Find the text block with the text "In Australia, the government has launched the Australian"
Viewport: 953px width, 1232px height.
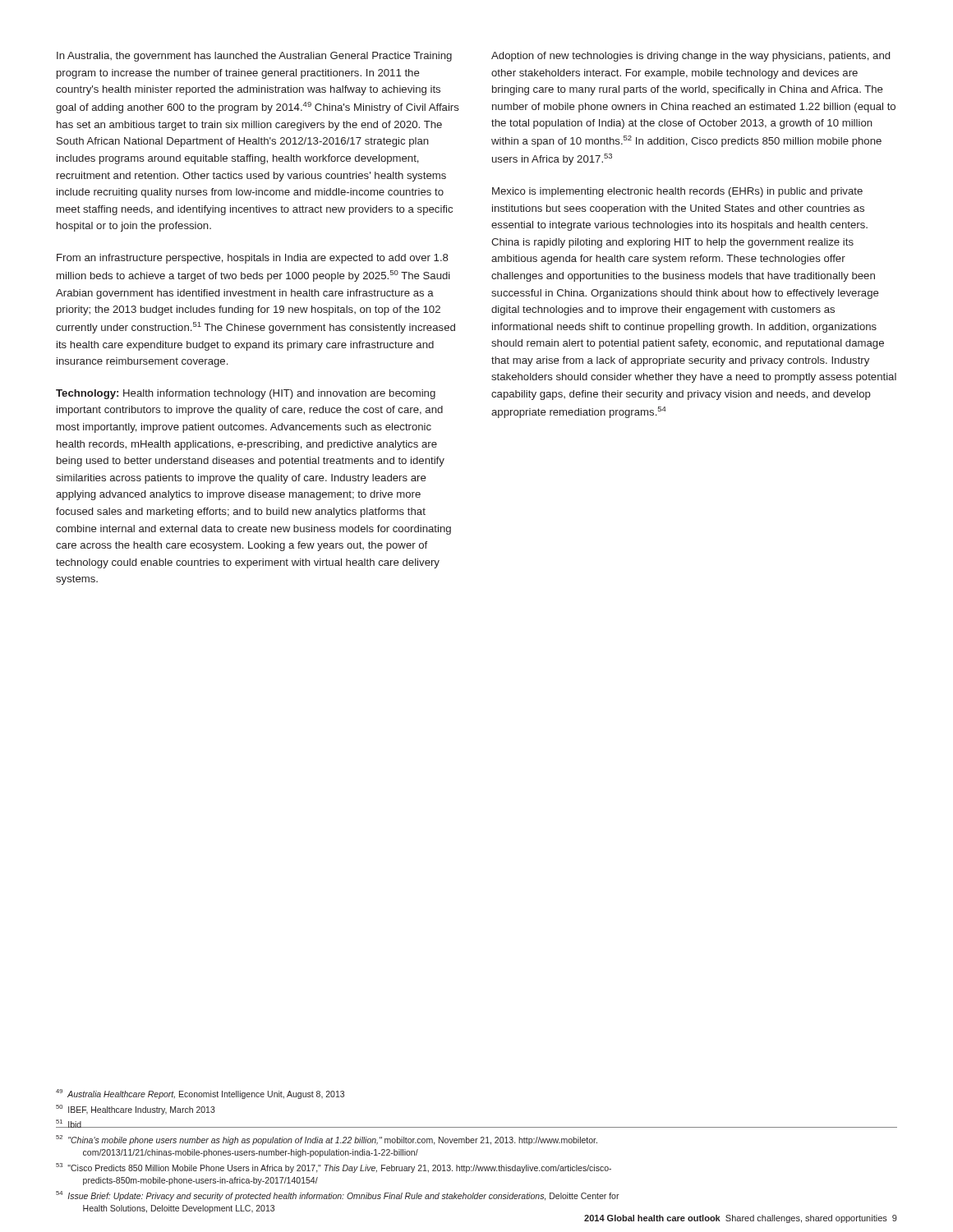pos(259,141)
